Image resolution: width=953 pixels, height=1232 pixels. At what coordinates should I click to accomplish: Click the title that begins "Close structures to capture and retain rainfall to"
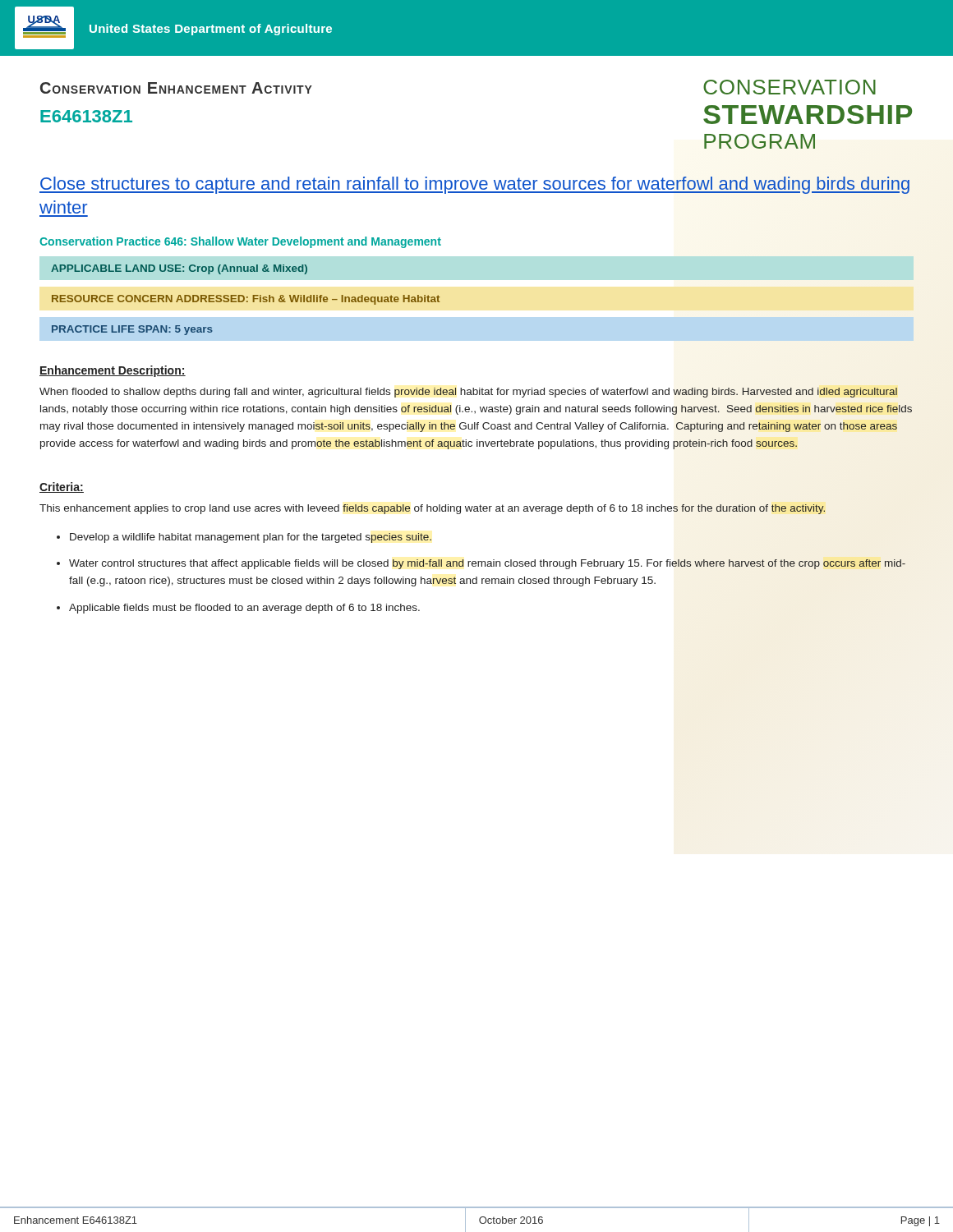pyautogui.click(x=475, y=195)
